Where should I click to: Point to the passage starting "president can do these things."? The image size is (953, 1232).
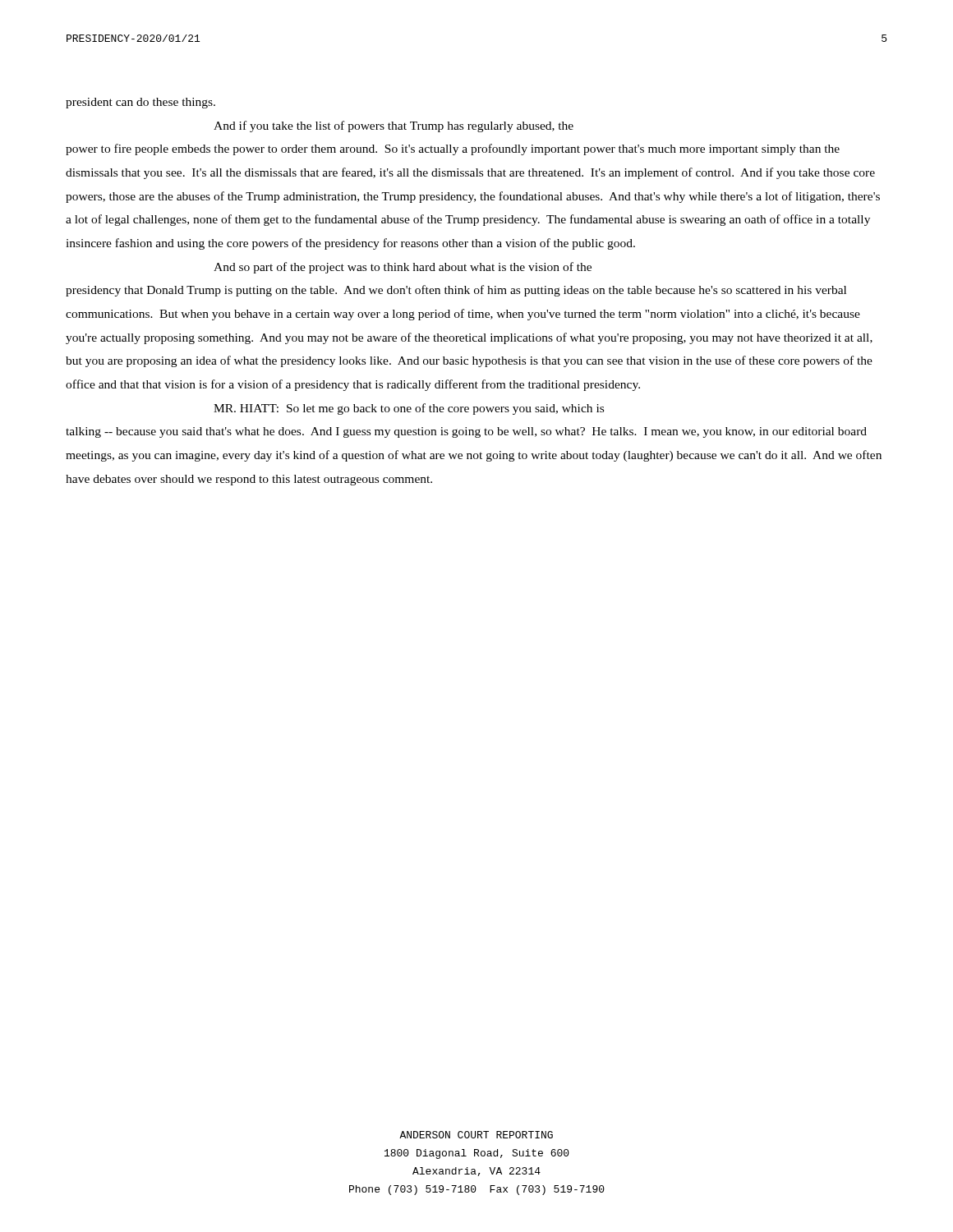click(x=141, y=101)
